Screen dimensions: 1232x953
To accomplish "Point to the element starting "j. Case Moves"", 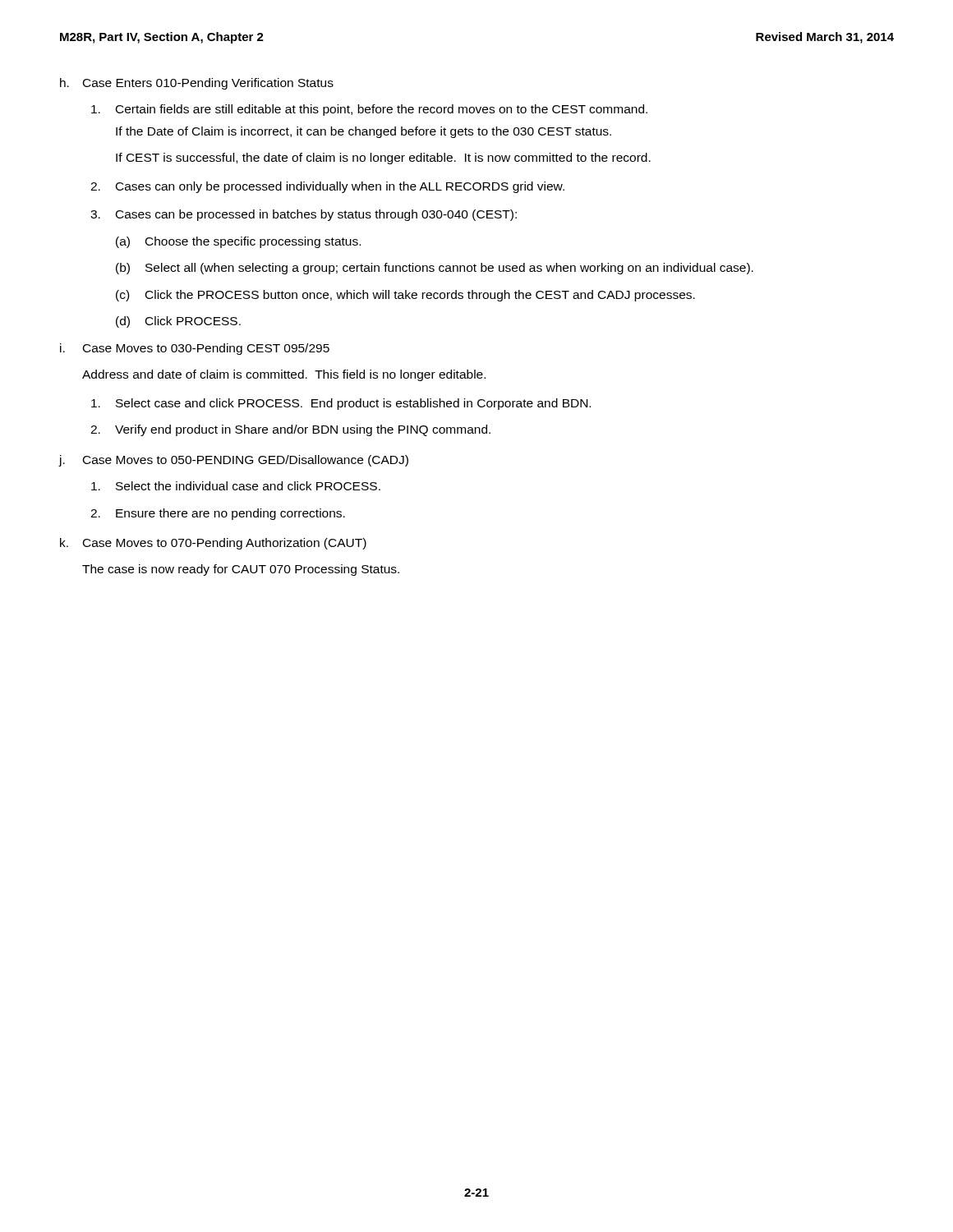I will tap(234, 461).
